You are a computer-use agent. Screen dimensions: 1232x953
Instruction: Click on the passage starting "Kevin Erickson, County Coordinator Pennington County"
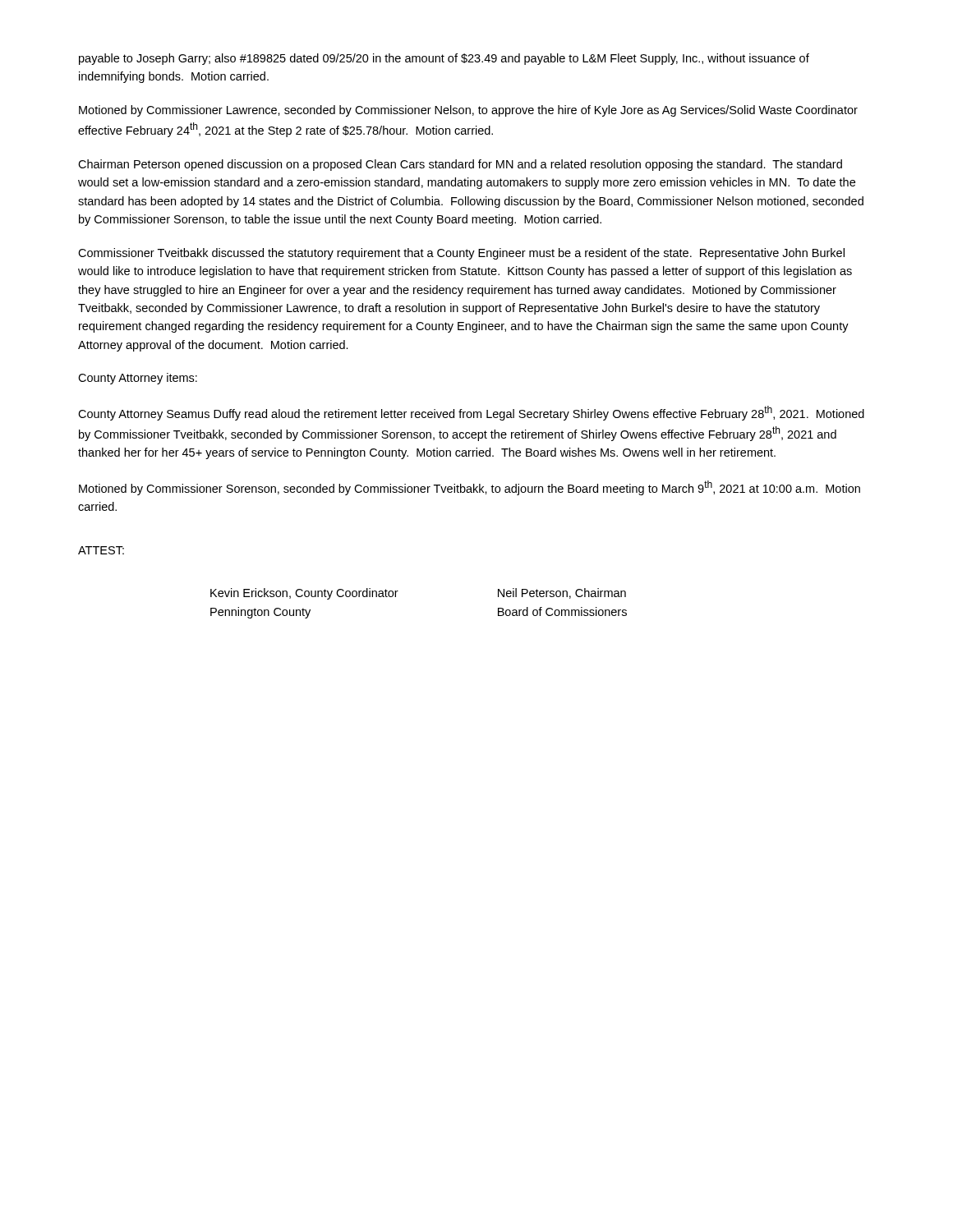pyautogui.click(x=305, y=593)
